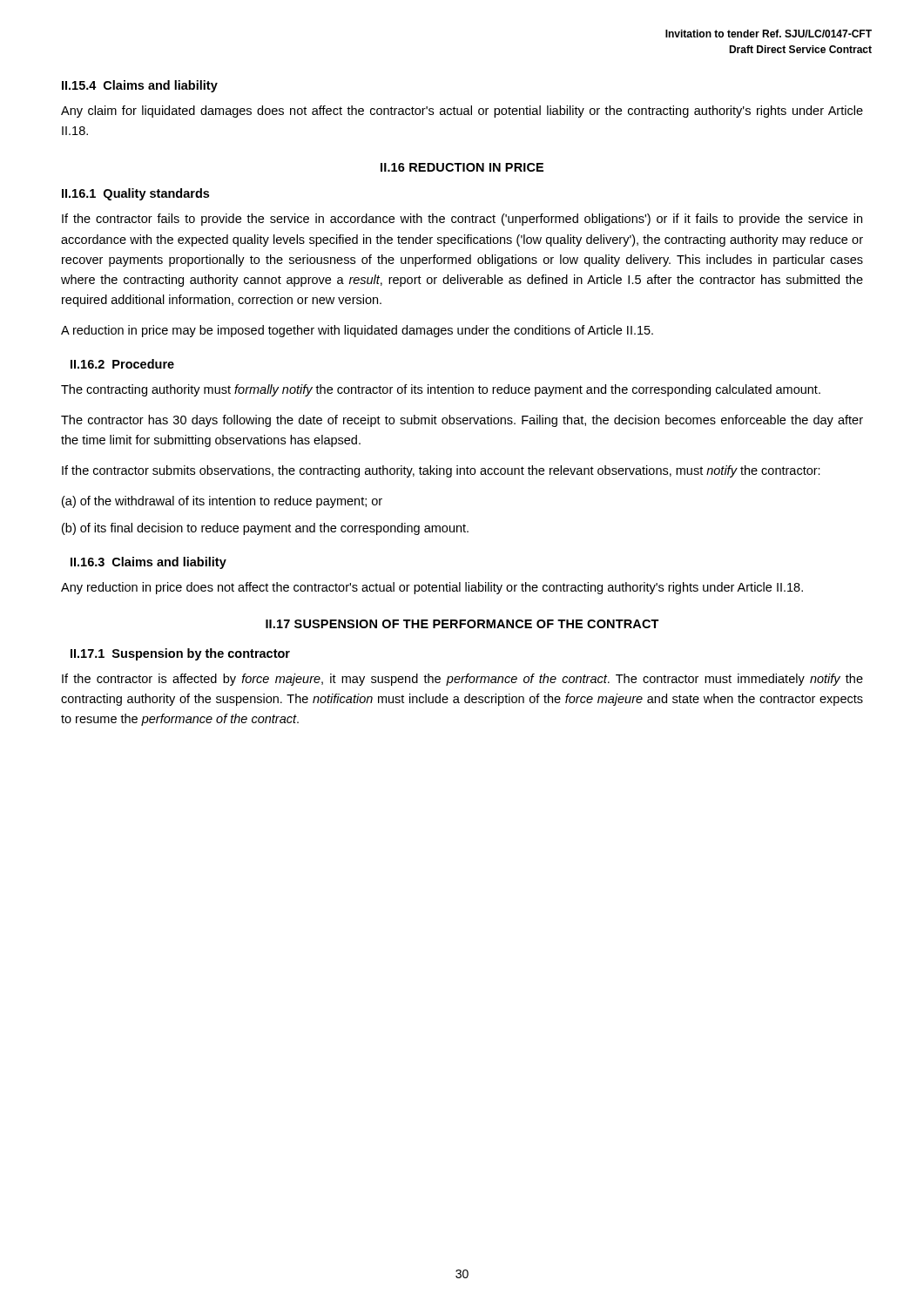Click on the text starting "If the contractor fails"
The width and height of the screenshot is (924, 1307).
[x=462, y=259]
